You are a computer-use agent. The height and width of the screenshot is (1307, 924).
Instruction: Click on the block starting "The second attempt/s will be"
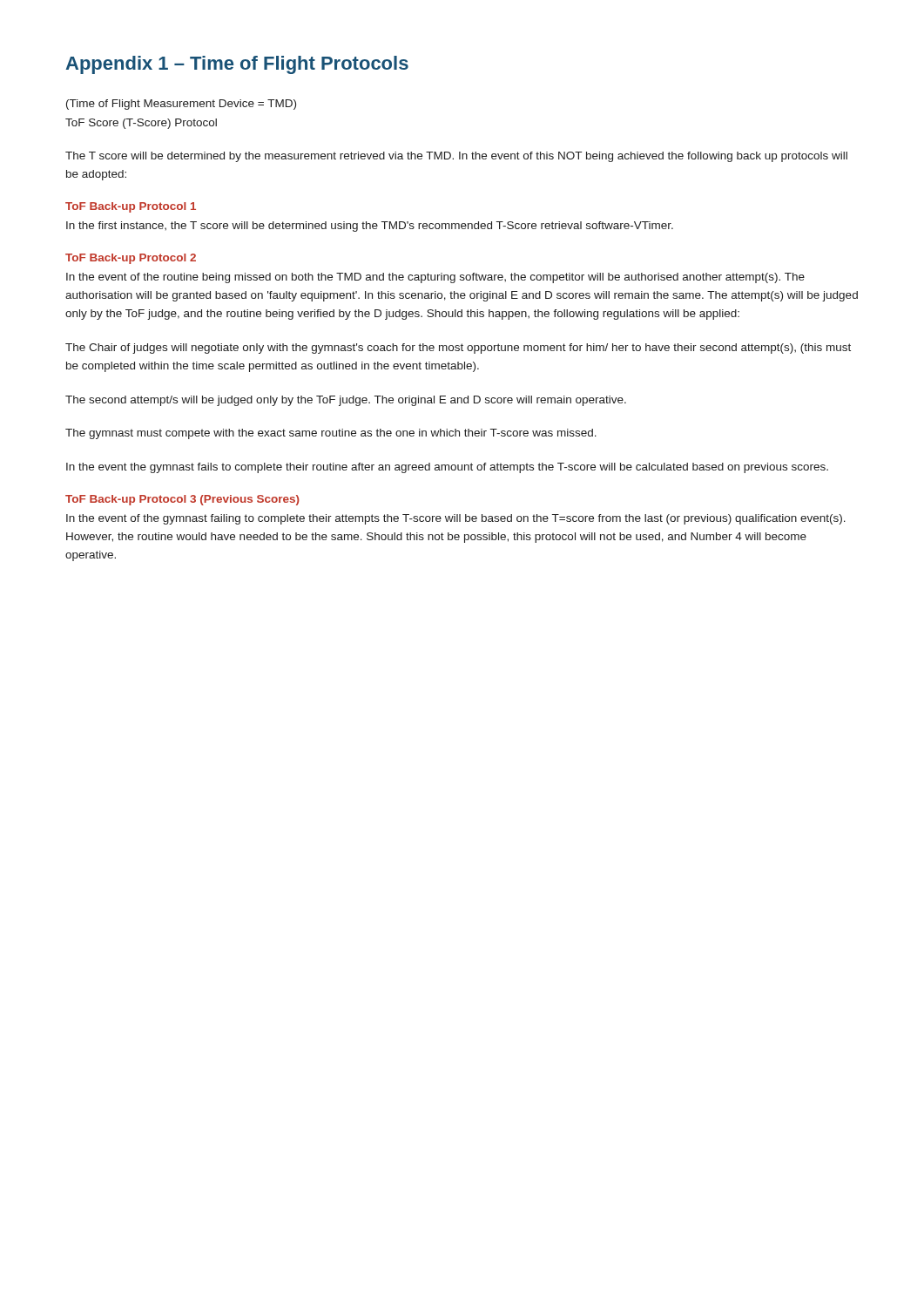point(346,399)
